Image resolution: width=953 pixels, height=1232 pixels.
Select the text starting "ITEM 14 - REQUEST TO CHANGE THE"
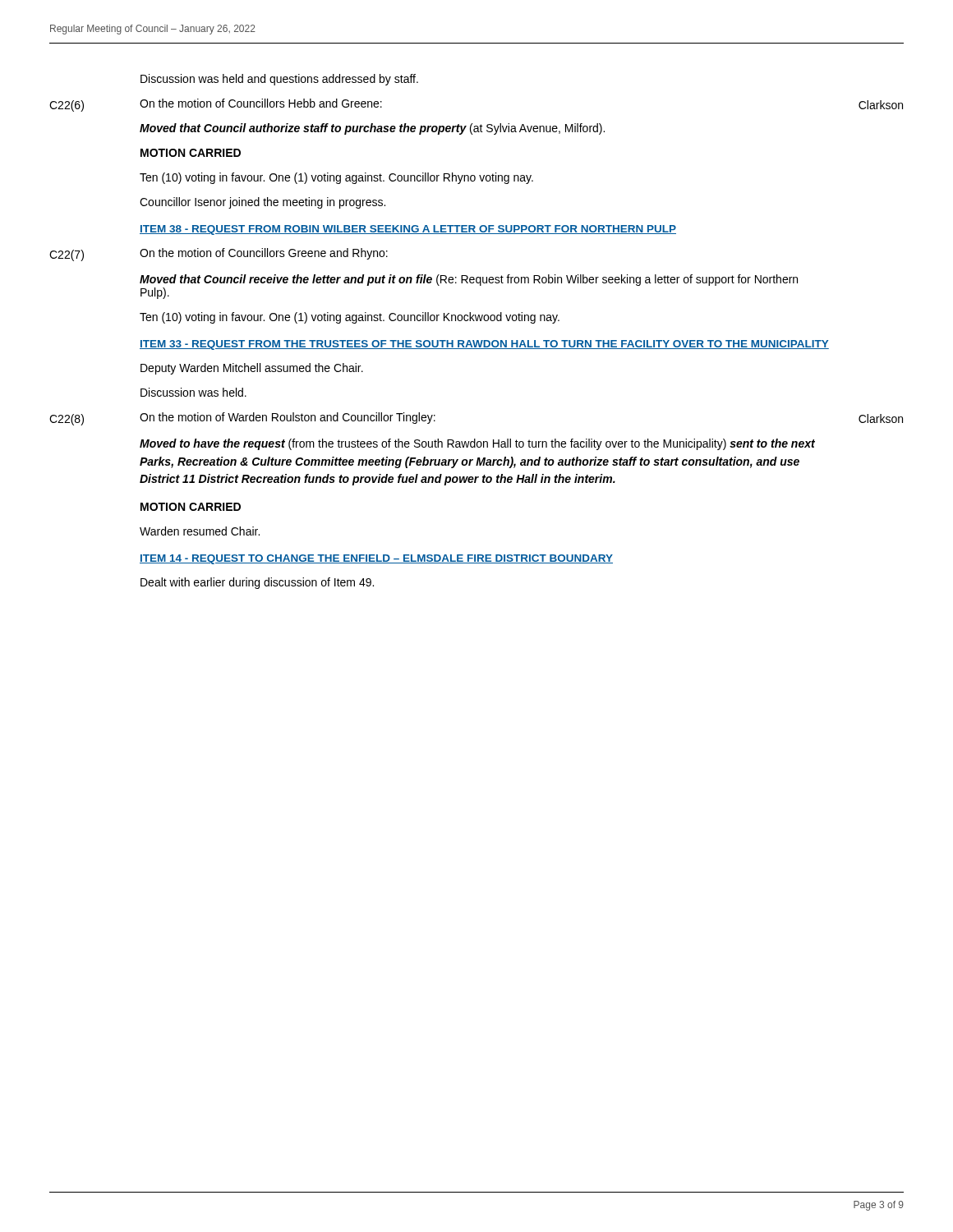(x=376, y=558)
